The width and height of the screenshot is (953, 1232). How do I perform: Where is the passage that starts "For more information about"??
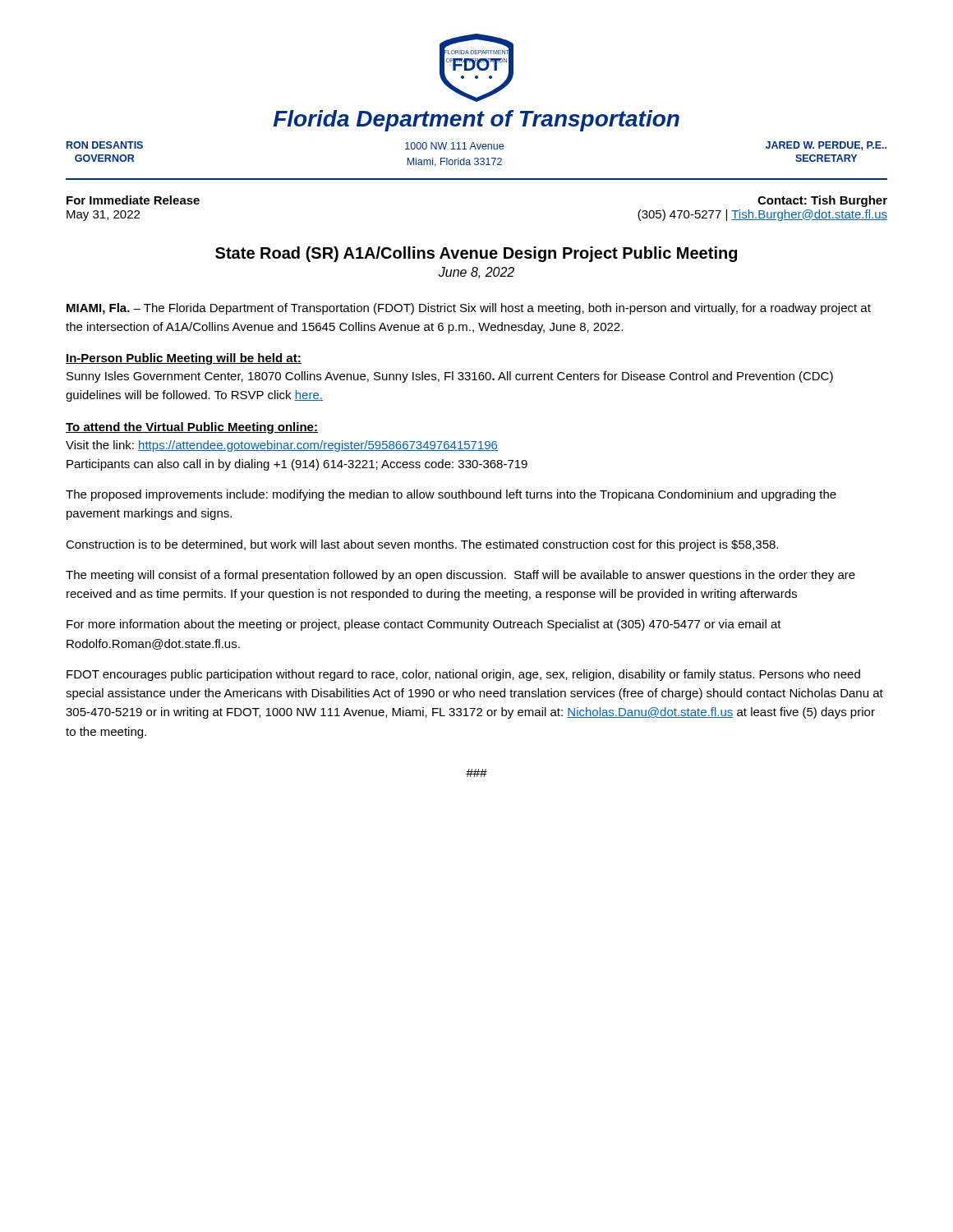click(423, 634)
